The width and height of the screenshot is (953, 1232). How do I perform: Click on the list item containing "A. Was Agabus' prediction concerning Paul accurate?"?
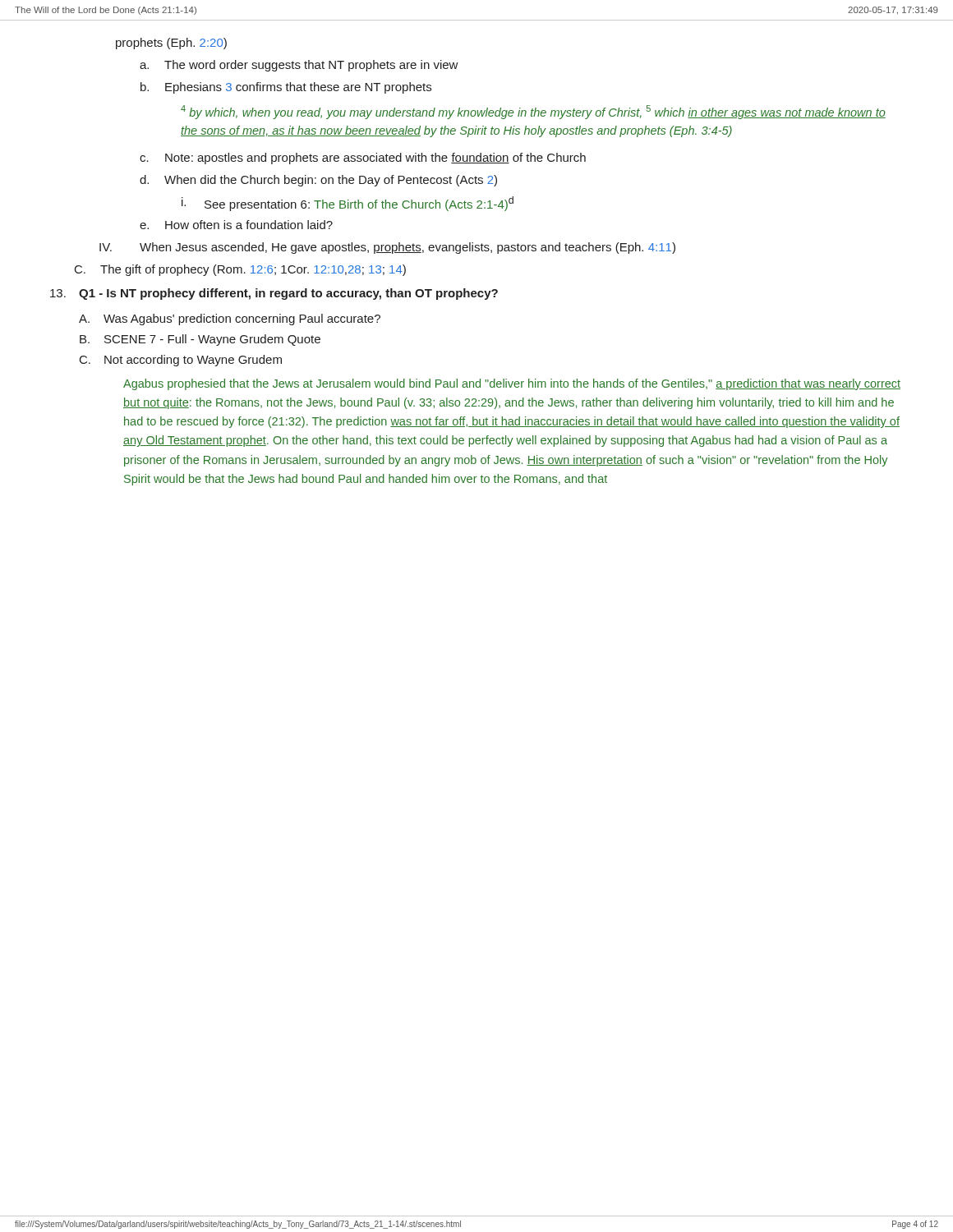(x=230, y=318)
